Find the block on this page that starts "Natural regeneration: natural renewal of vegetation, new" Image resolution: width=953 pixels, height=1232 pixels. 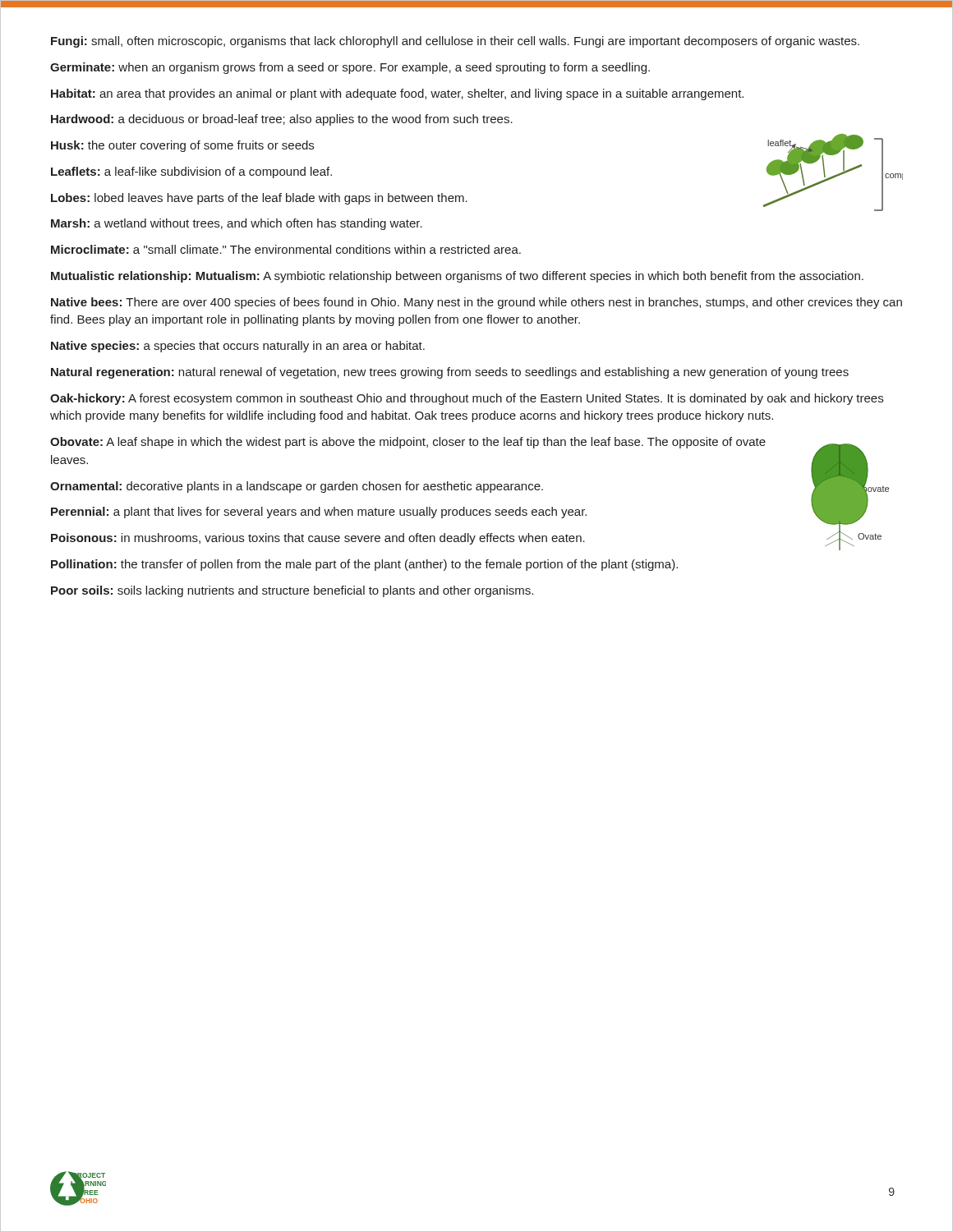pyautogui.click(x=449, y=371)
